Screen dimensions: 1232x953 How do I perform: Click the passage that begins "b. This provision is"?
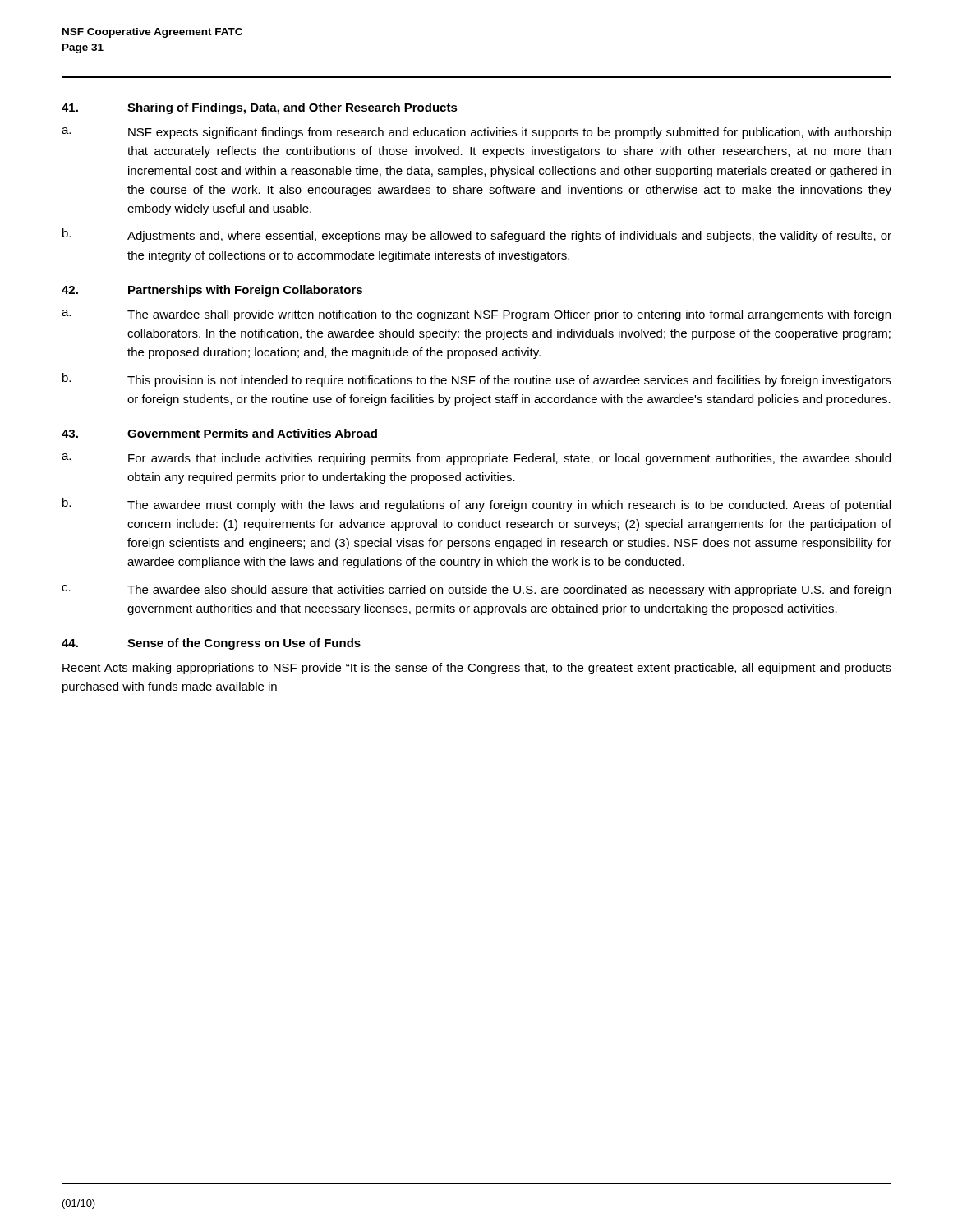point(476,389)
